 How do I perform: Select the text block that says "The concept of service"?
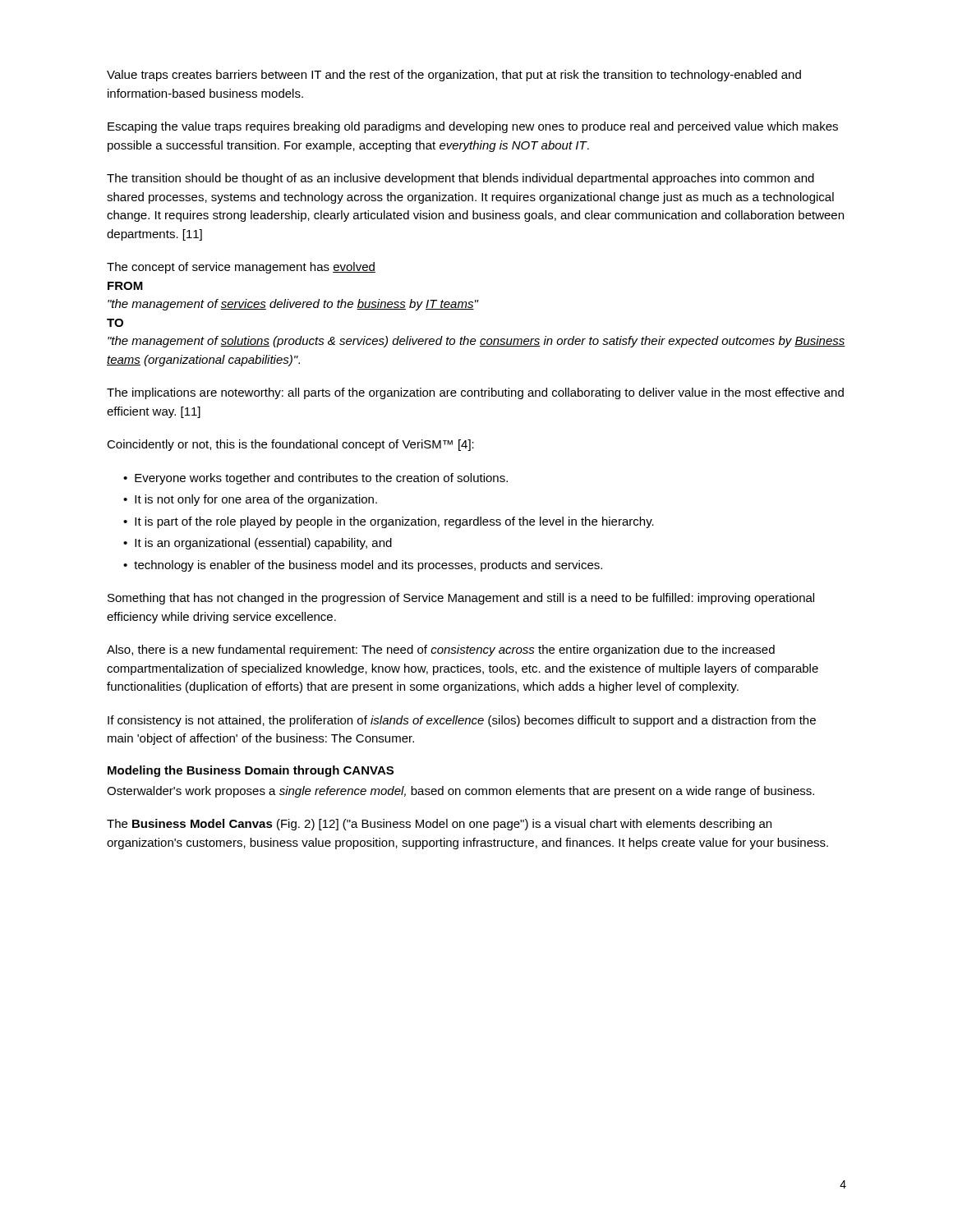click(x=476, y=313)
